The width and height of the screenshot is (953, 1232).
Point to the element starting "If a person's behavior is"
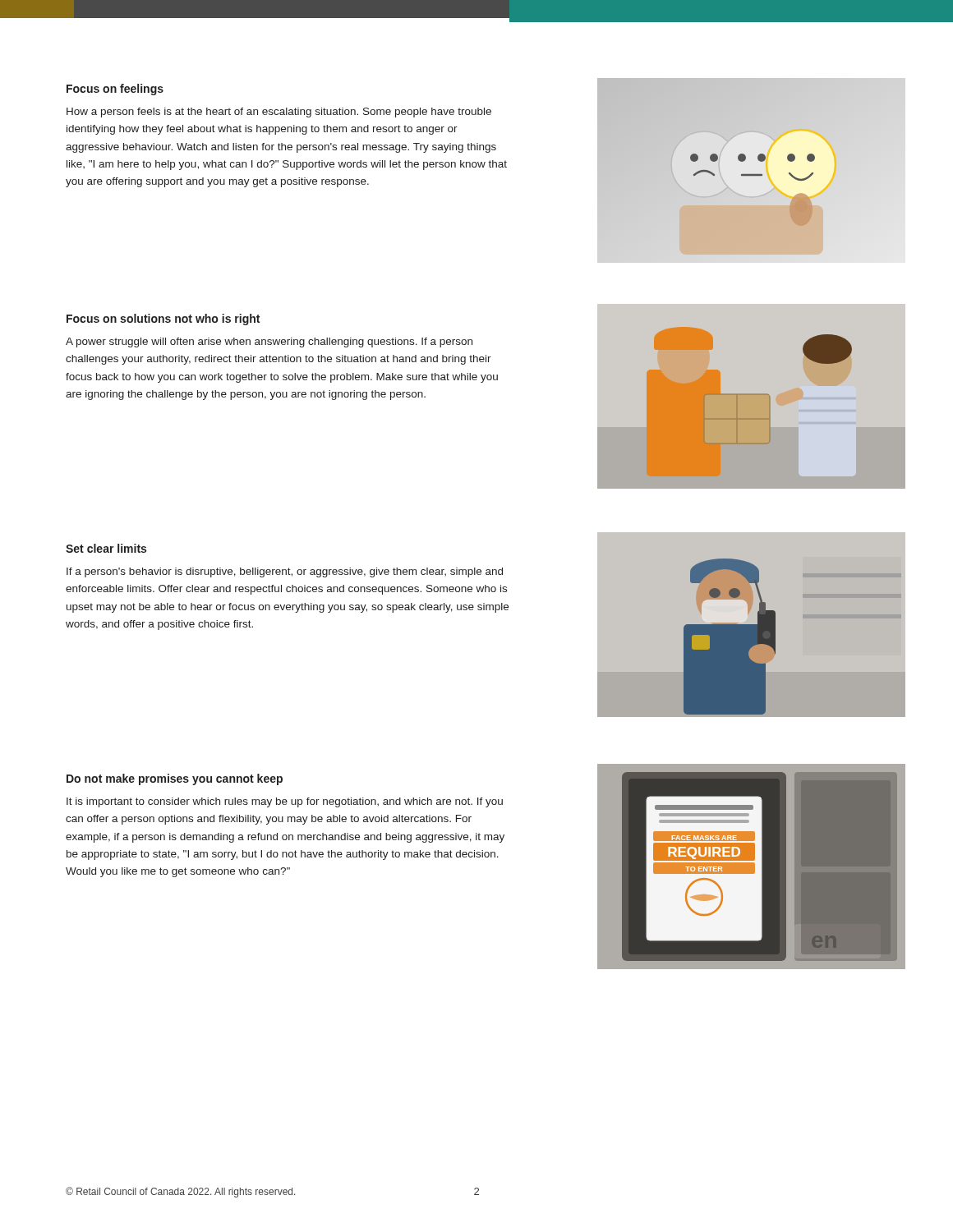click(x=288, y=598)
